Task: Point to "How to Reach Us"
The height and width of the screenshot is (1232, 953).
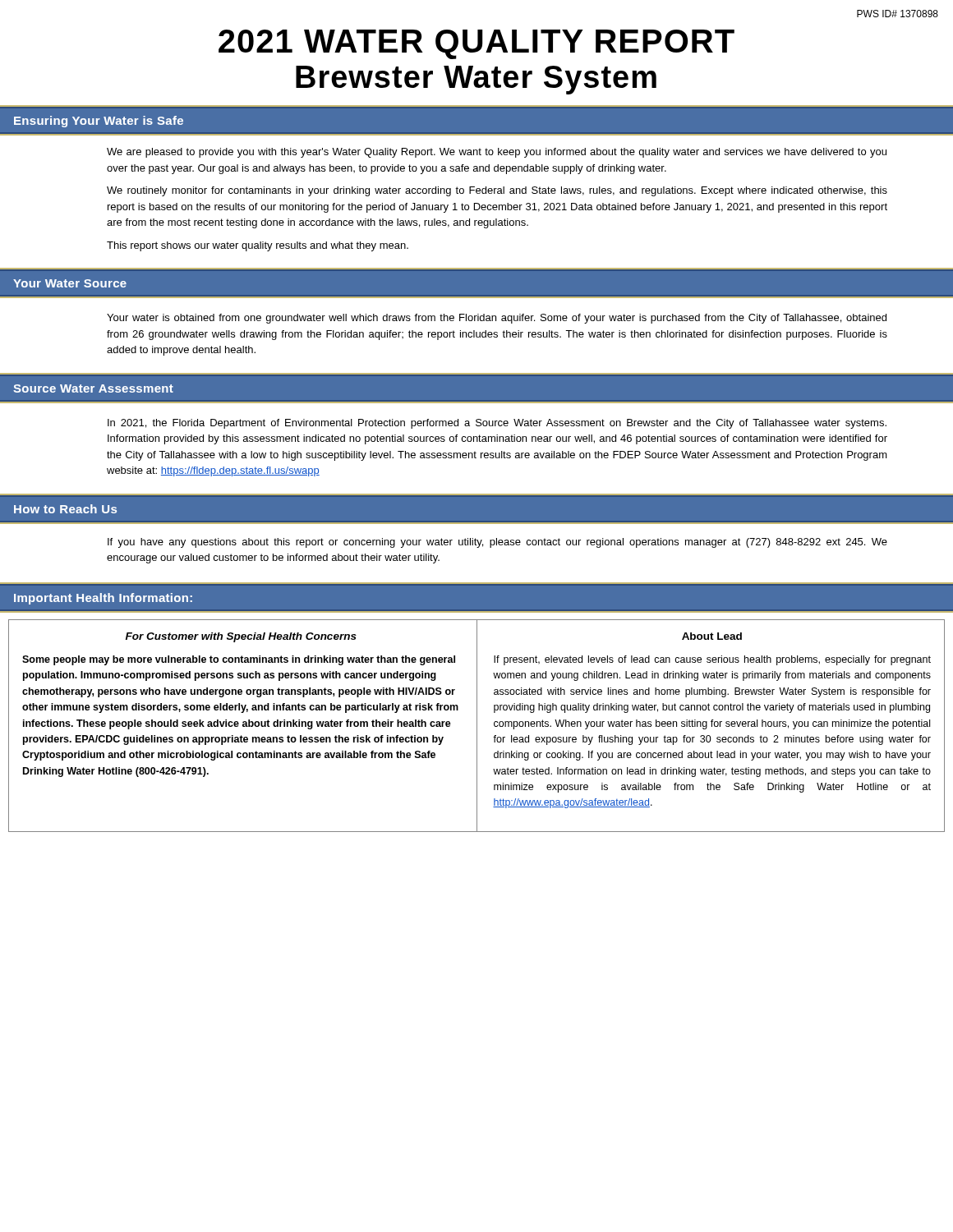Action: [65, 508]
